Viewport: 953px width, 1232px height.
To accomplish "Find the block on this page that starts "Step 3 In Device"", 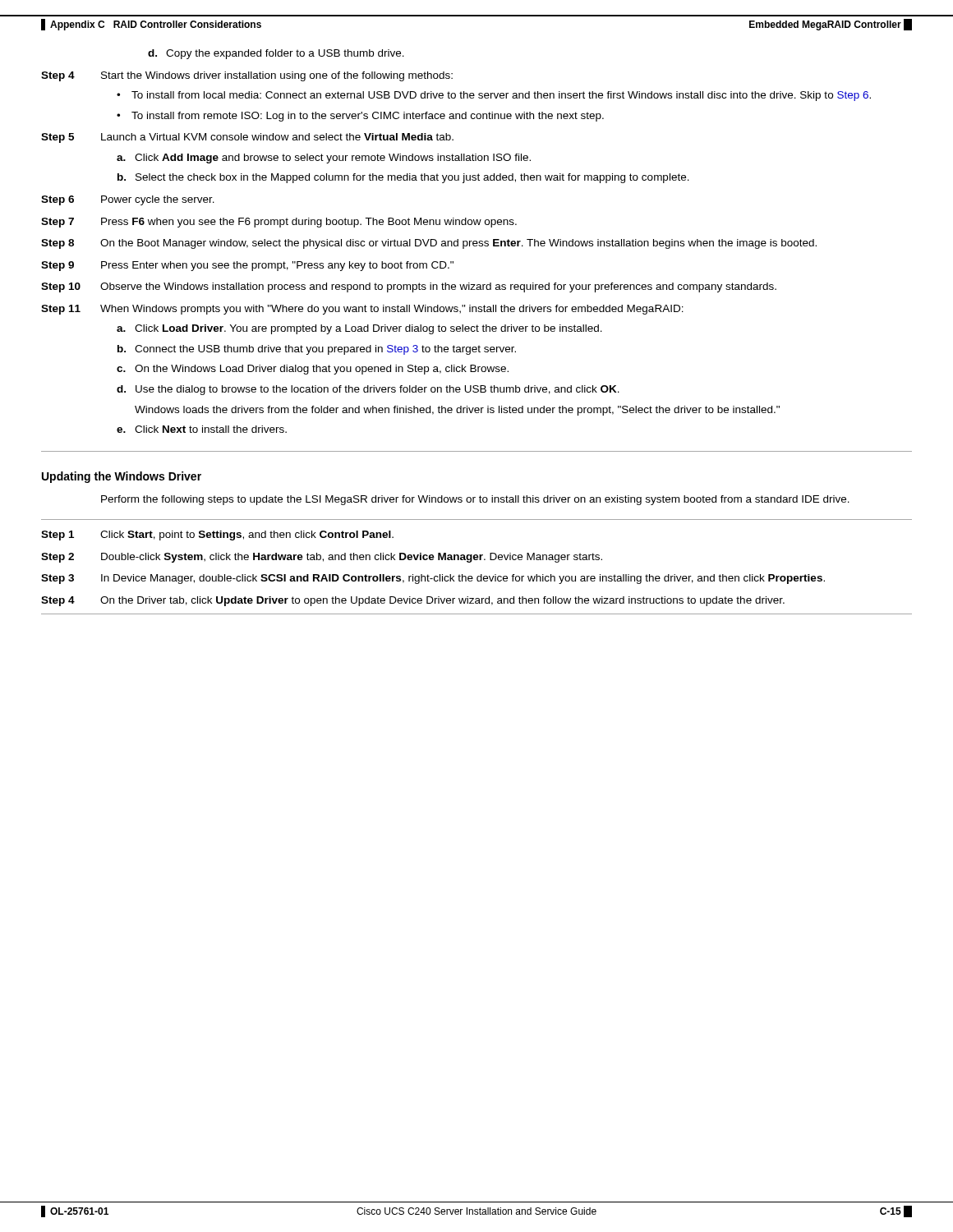I will point(433,578).
